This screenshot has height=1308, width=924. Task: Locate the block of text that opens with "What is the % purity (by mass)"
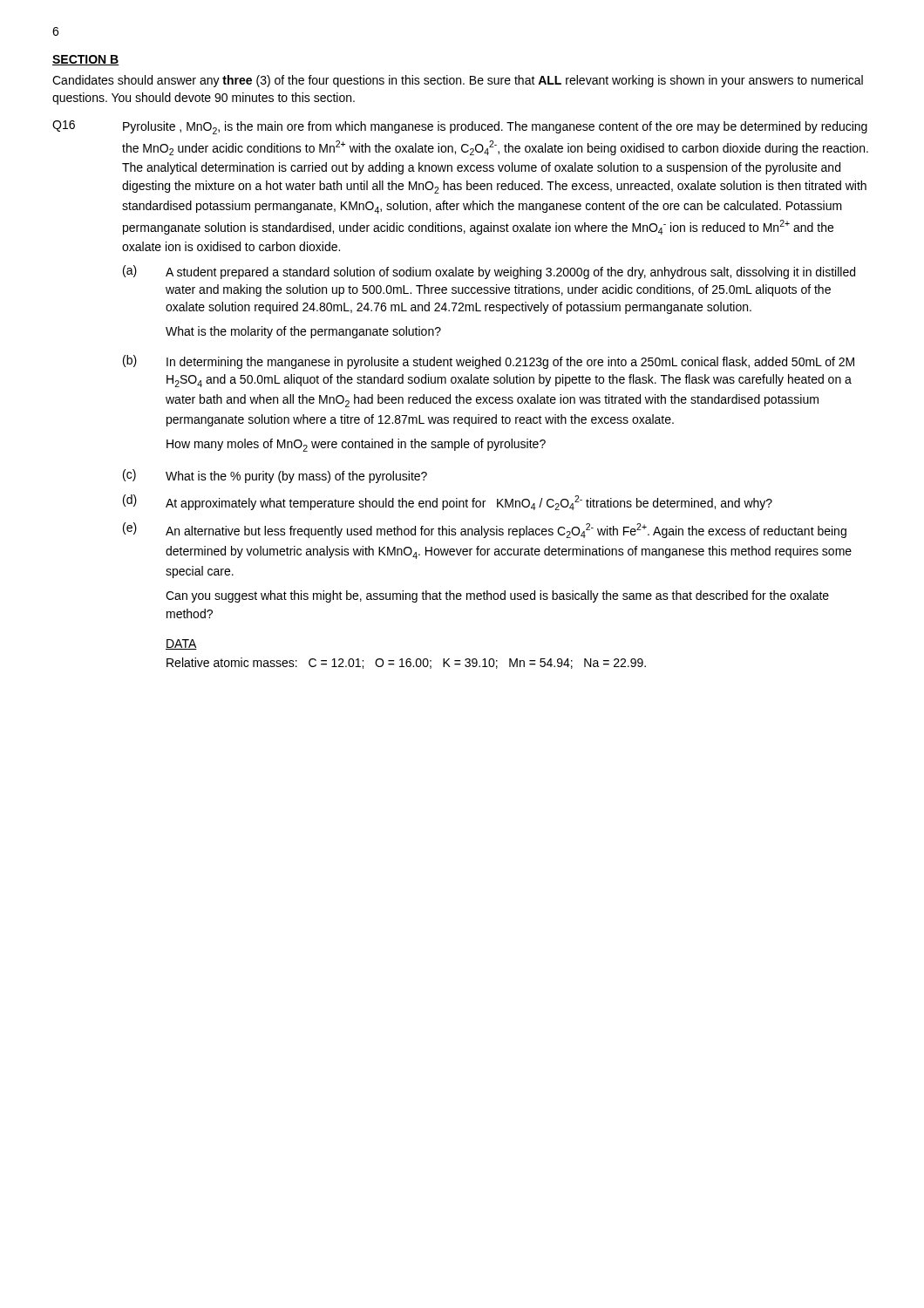(297, 476)
